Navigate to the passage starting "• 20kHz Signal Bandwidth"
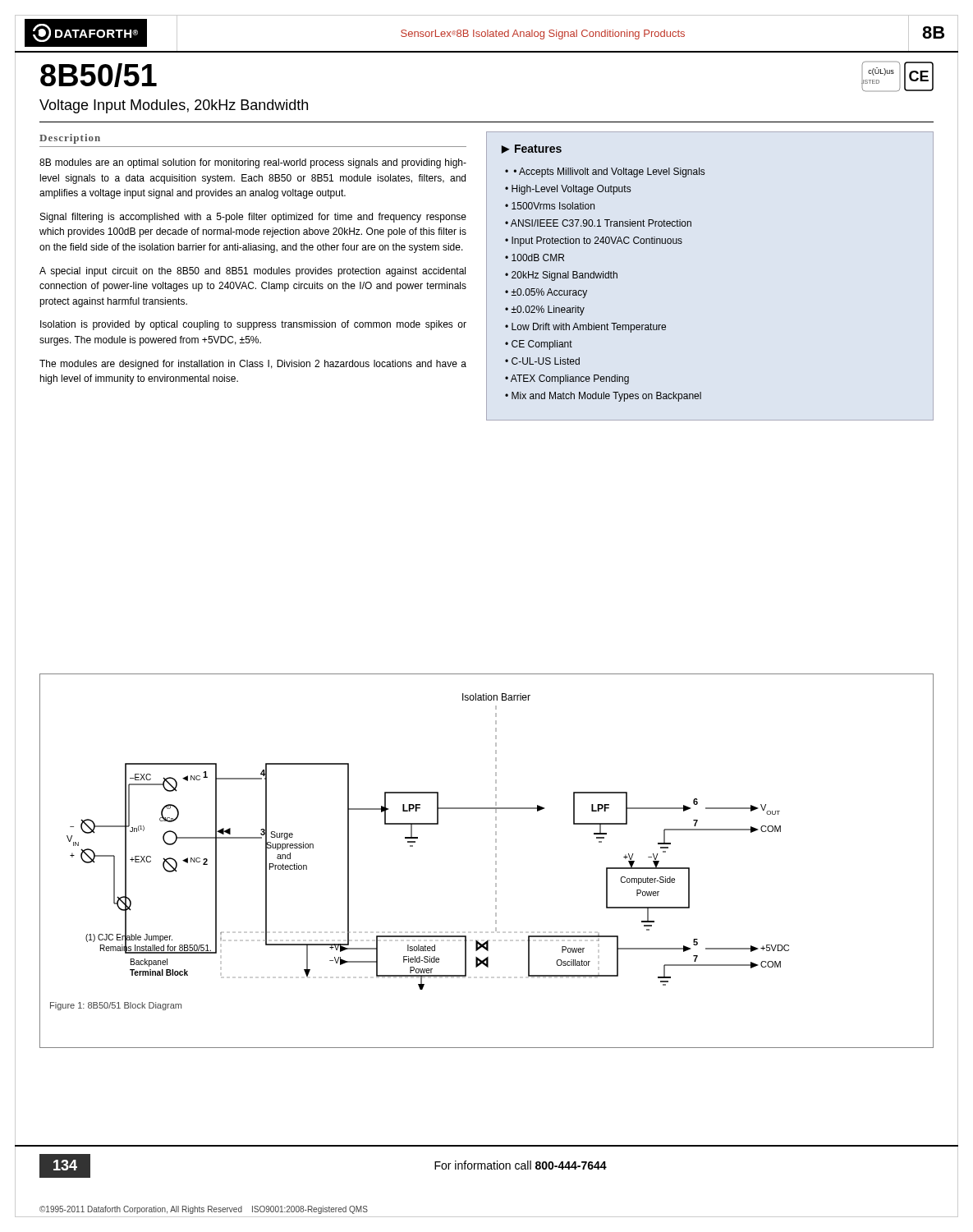Image resolution: width=973 pixels, height=1232 pixels. [561, 275]
